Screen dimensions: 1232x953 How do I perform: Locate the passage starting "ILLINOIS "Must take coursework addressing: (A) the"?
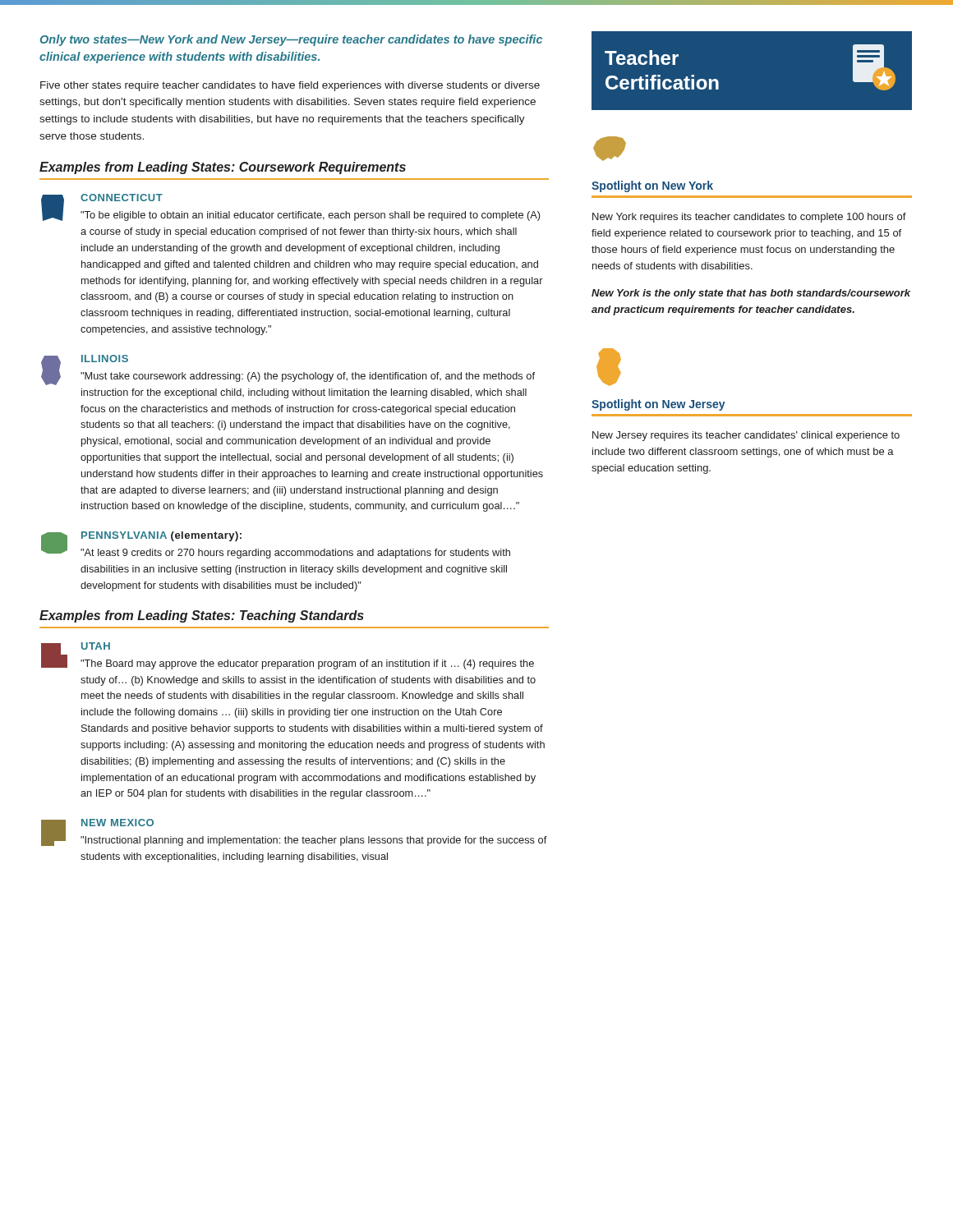point(294,433)
